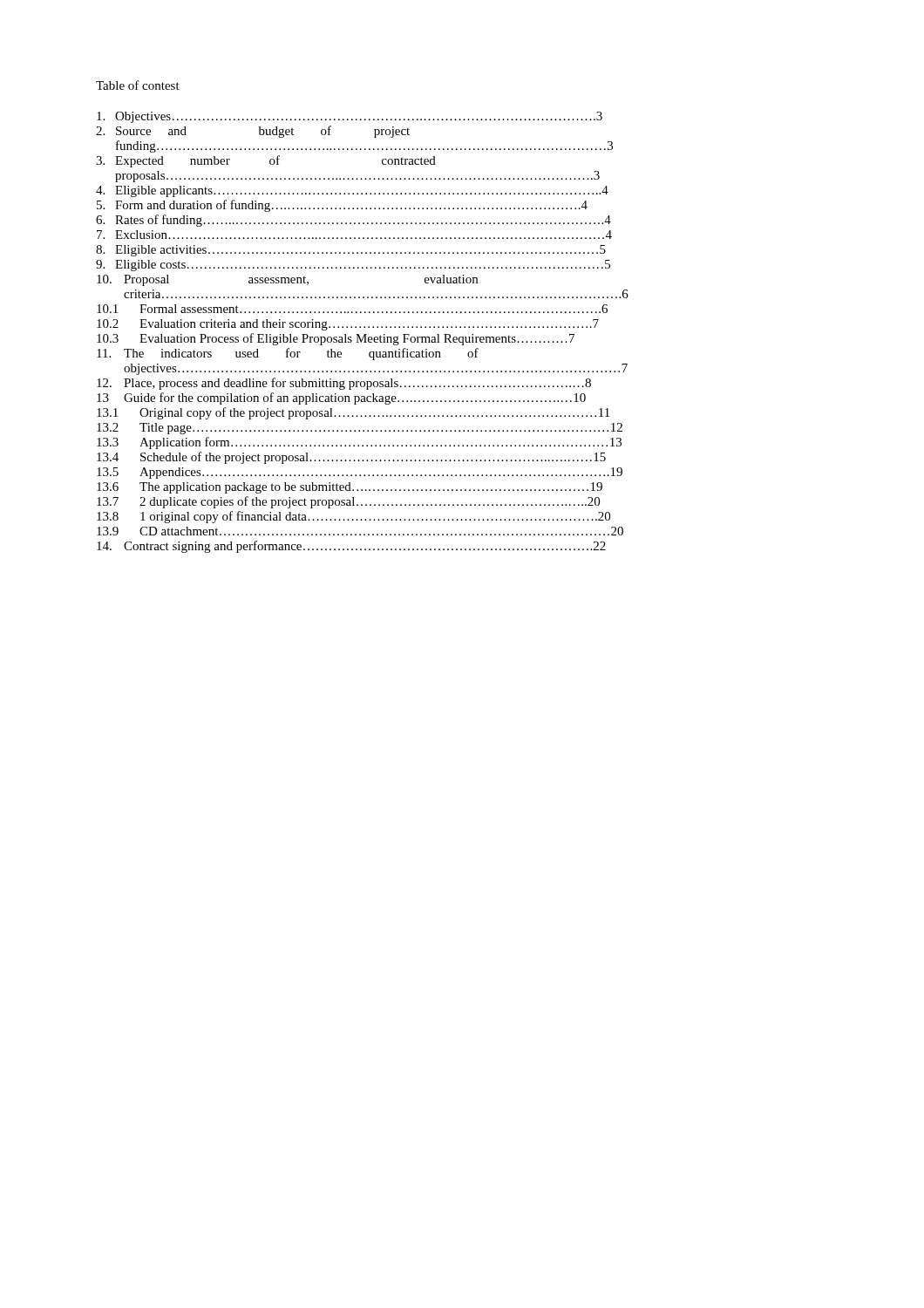
Task: Locate the passage starting "7. Exclusion……………………………..…………………………………………………………4"
Action: [x=466, y=235]
